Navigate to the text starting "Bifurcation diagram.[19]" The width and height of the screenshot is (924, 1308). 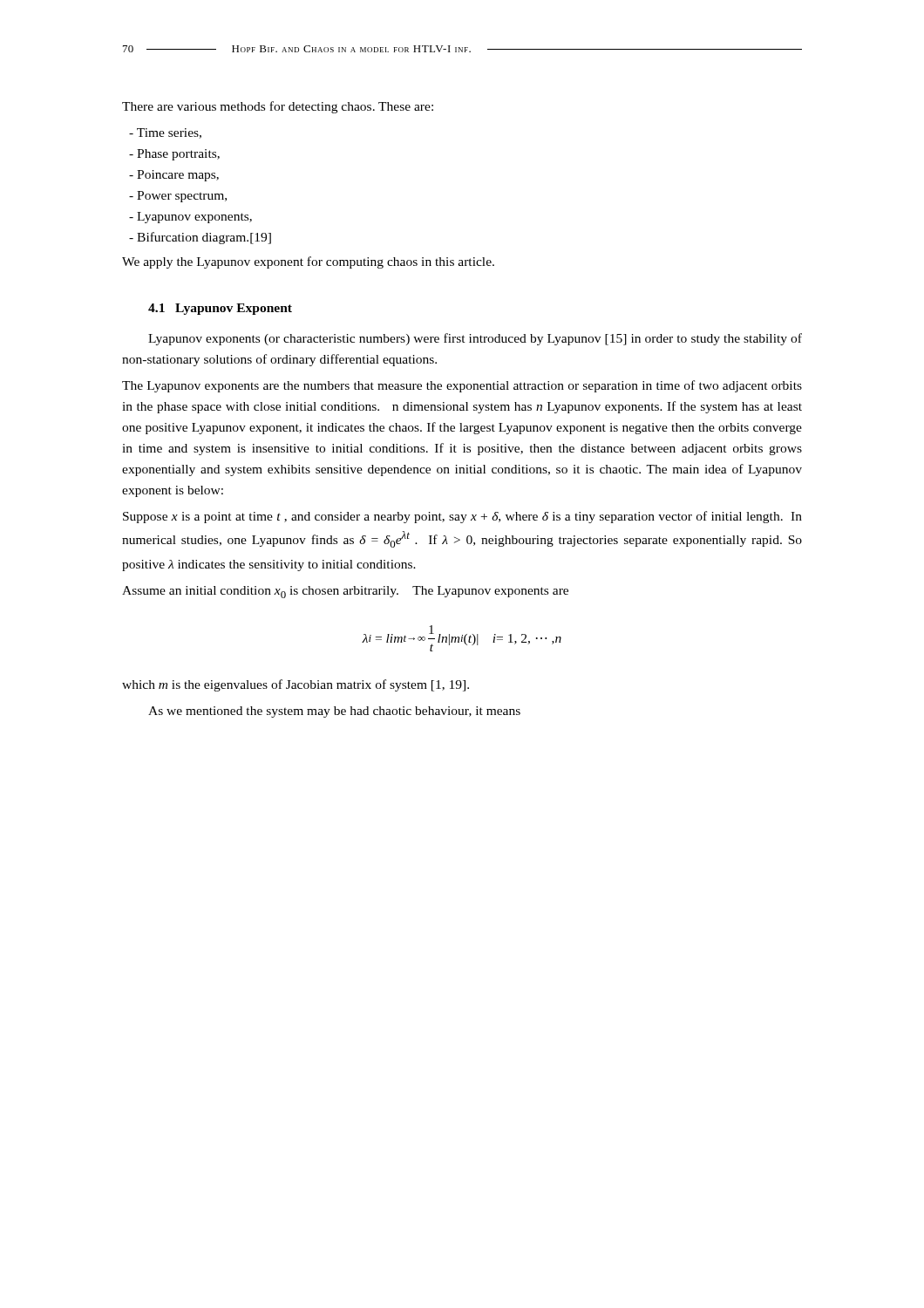click(200, 237)
